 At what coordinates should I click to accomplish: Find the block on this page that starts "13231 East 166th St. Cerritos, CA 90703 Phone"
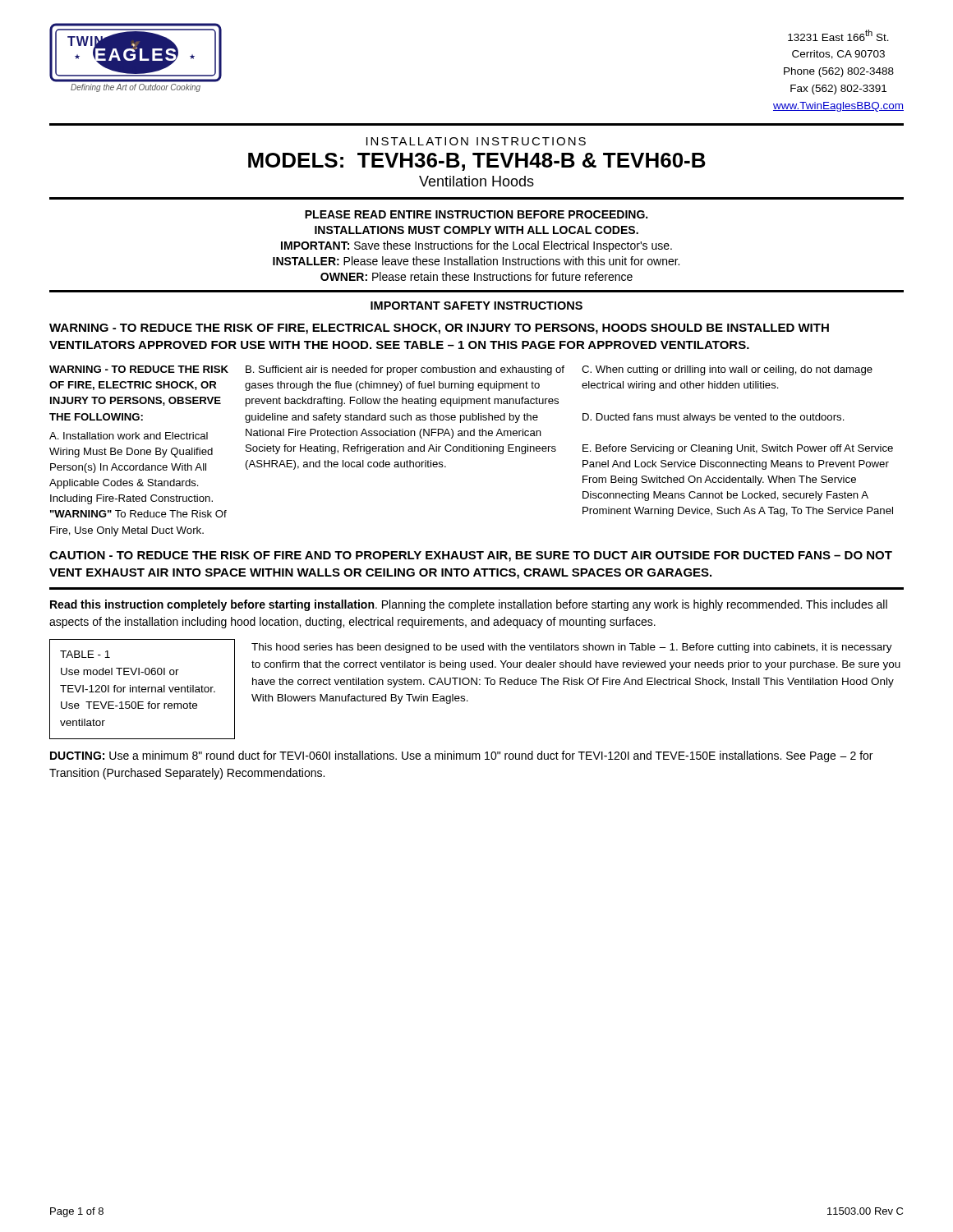click(838, 70)
